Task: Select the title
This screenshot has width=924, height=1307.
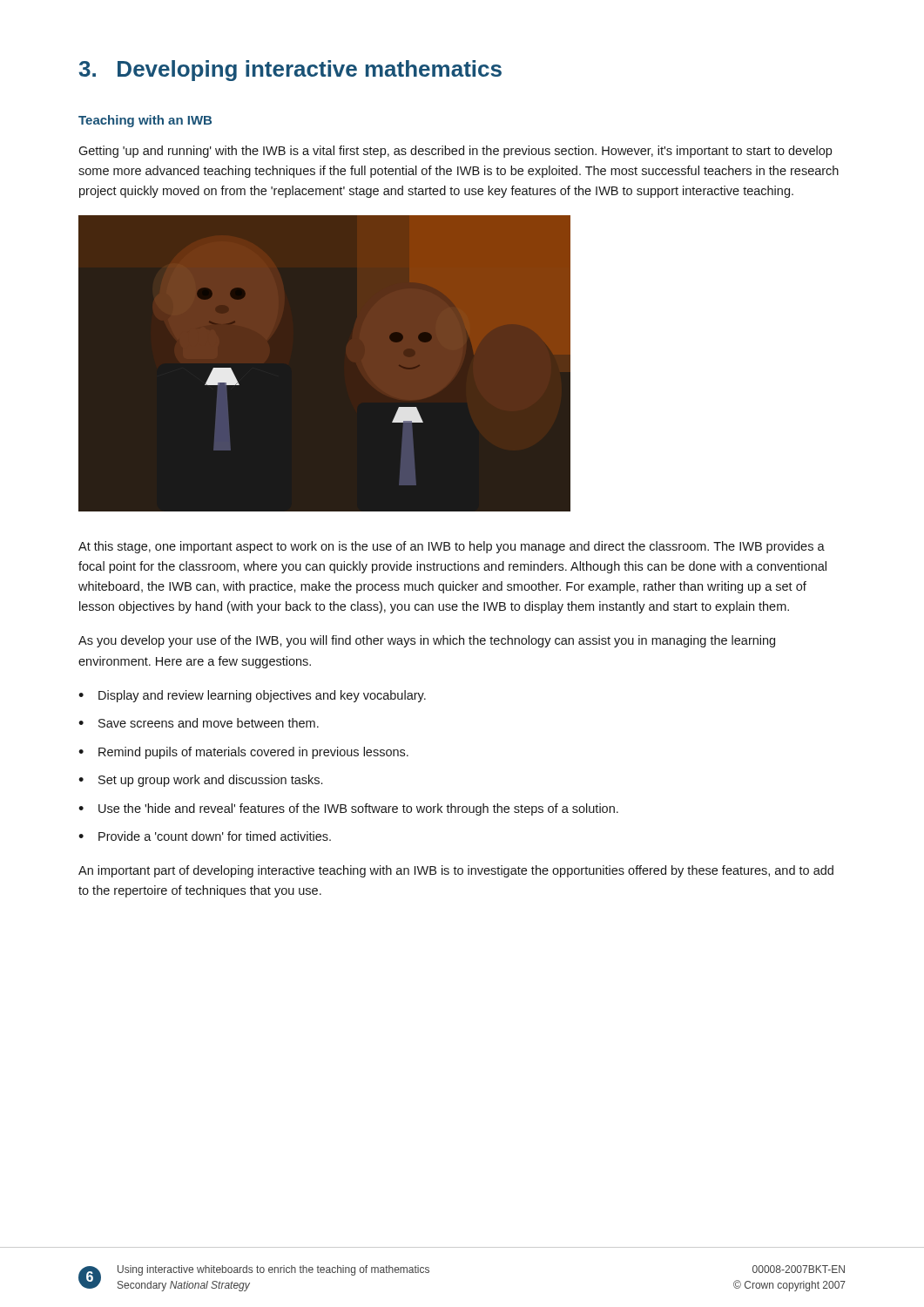Action: [462, 69]
